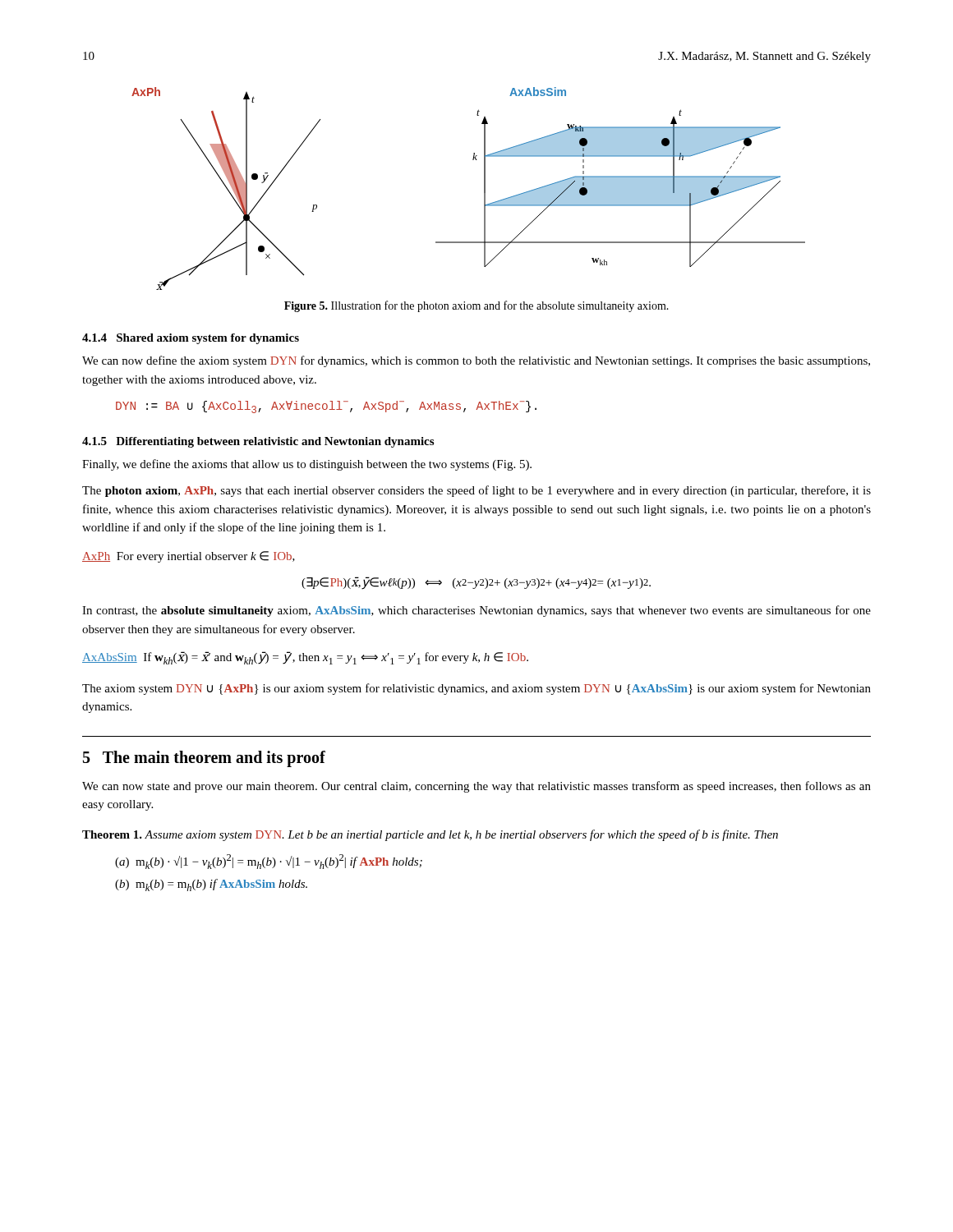Select the section header that says "4.1.5 Differentiating between relativistic and Newtonian"
This screenshot has width=953, height=1232.
tap(258, 441)
